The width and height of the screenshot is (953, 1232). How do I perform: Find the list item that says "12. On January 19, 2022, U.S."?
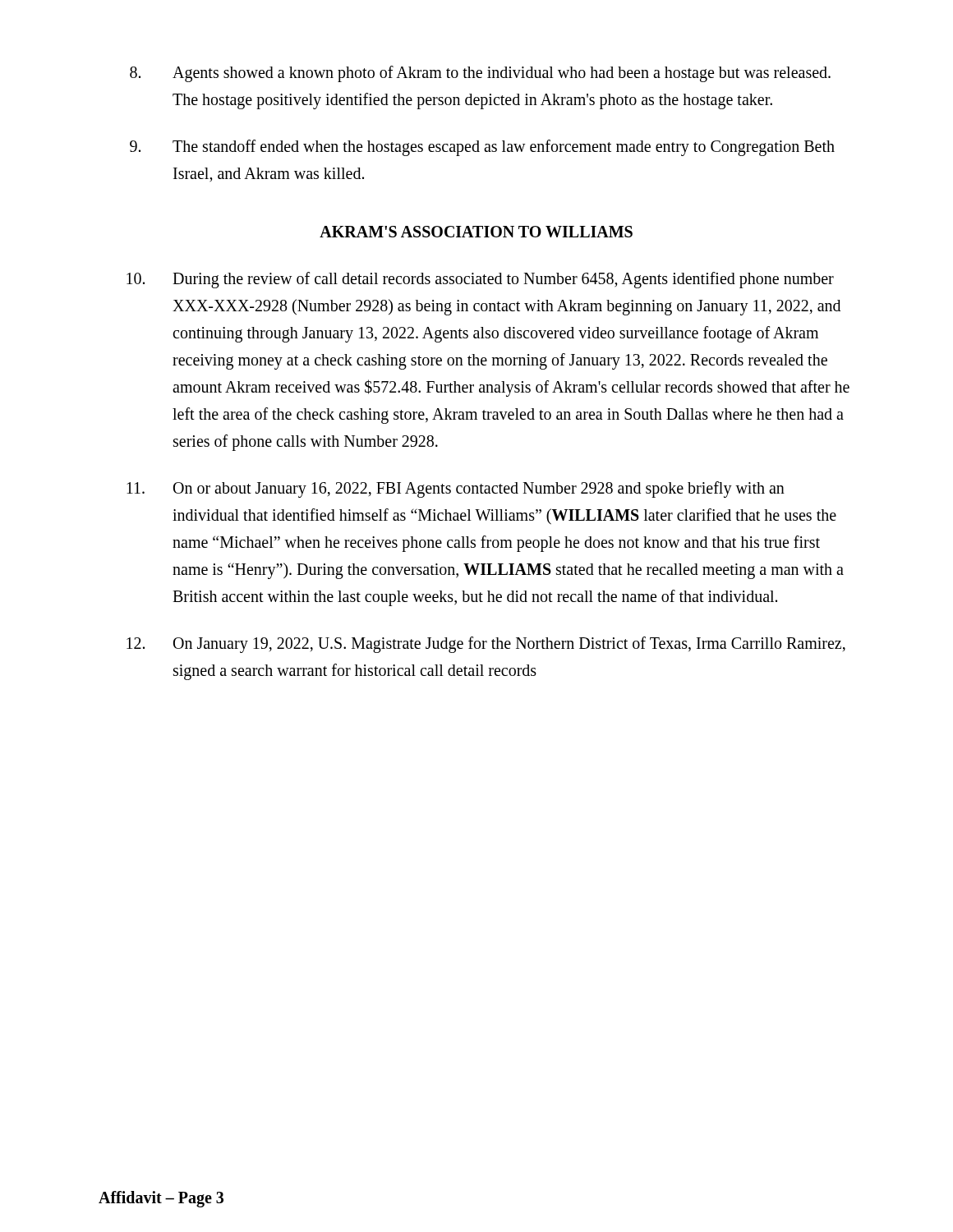click(476, 657)
